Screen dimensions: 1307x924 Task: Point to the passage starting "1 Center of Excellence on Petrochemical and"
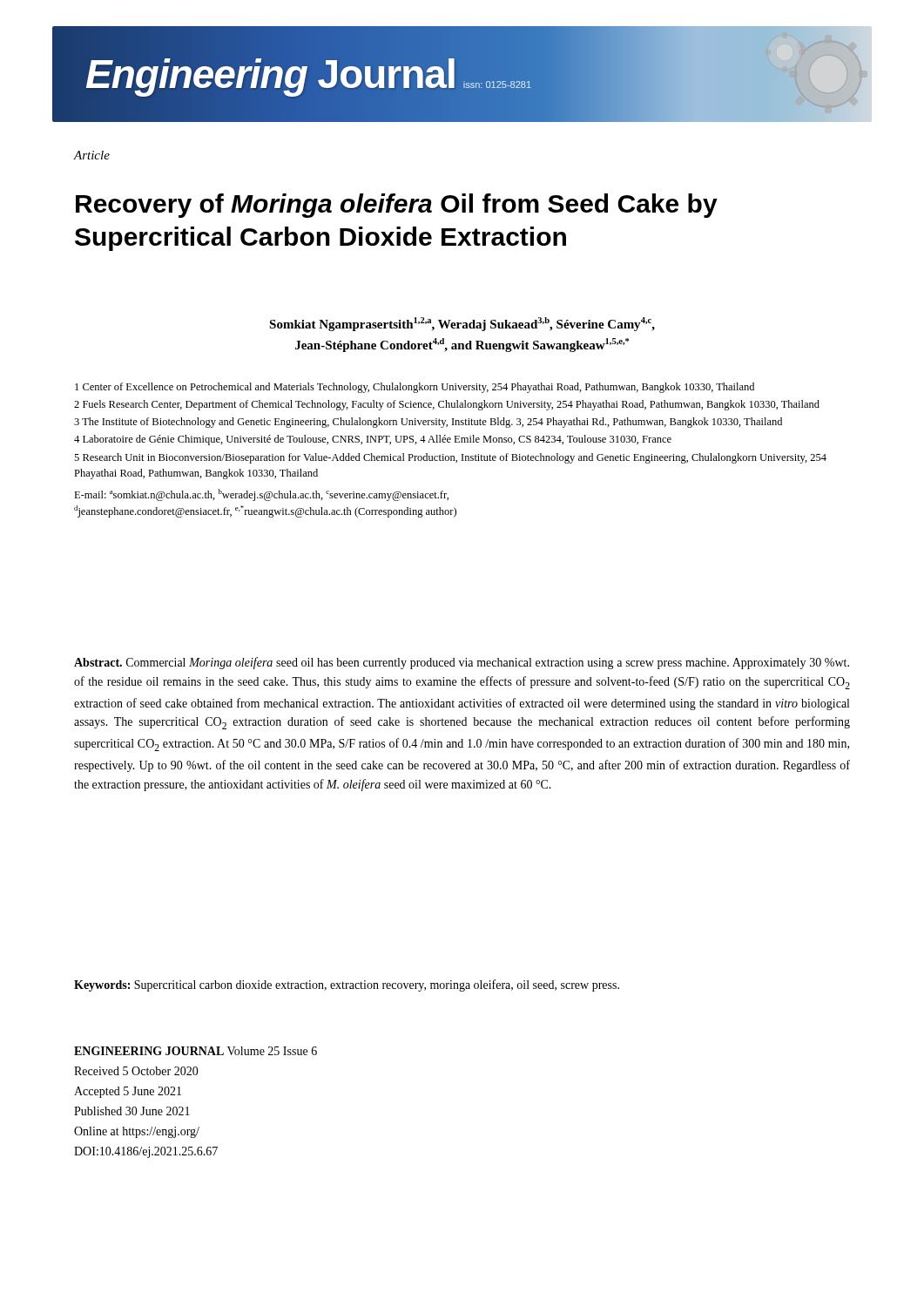[x=462, y=449]
